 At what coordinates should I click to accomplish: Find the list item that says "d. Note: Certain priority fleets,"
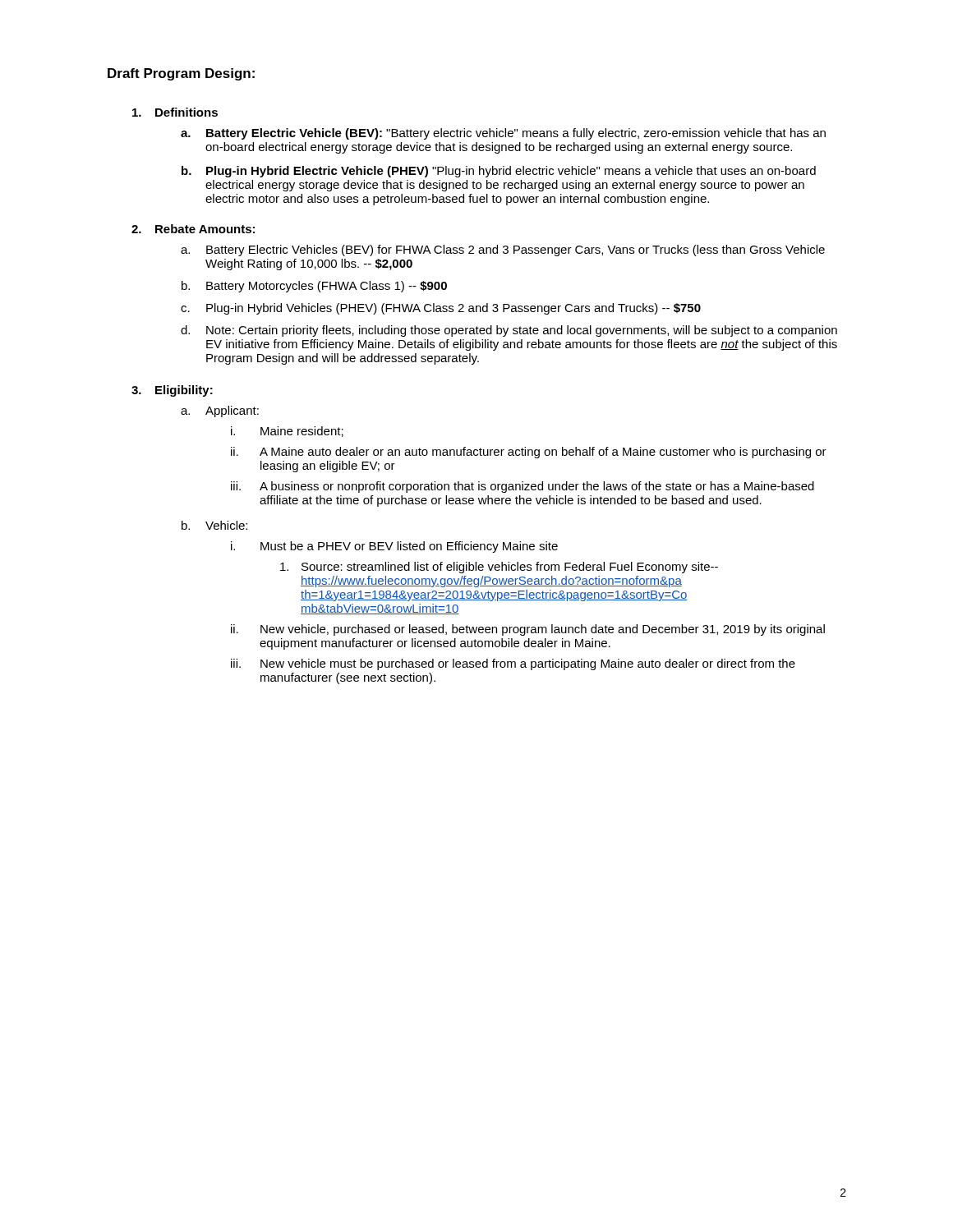pos(513,344)
